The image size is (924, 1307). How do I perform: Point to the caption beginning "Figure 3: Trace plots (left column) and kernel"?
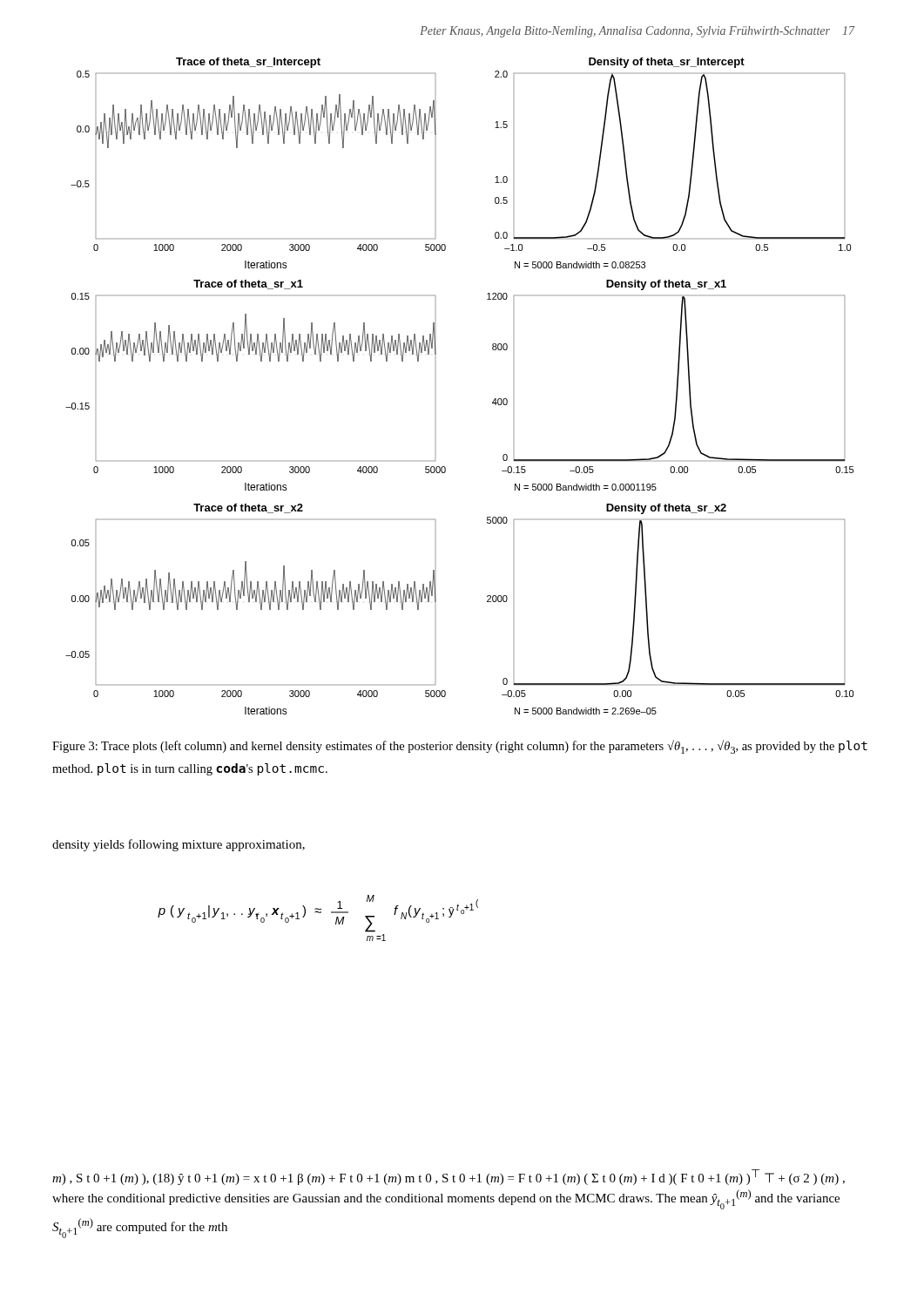point(460,757)
